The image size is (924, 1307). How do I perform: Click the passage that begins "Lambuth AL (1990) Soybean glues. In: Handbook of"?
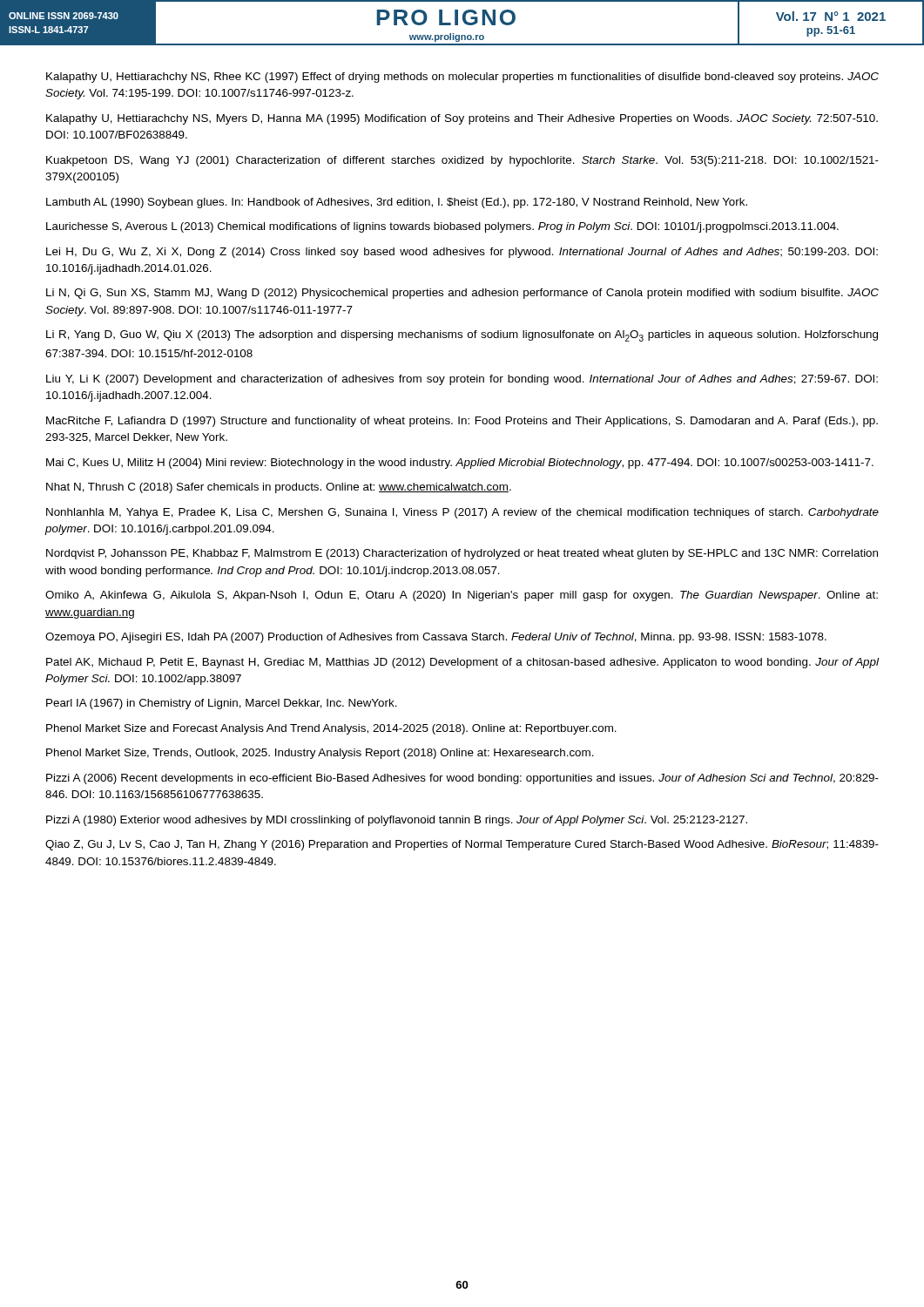coord(397,201)
